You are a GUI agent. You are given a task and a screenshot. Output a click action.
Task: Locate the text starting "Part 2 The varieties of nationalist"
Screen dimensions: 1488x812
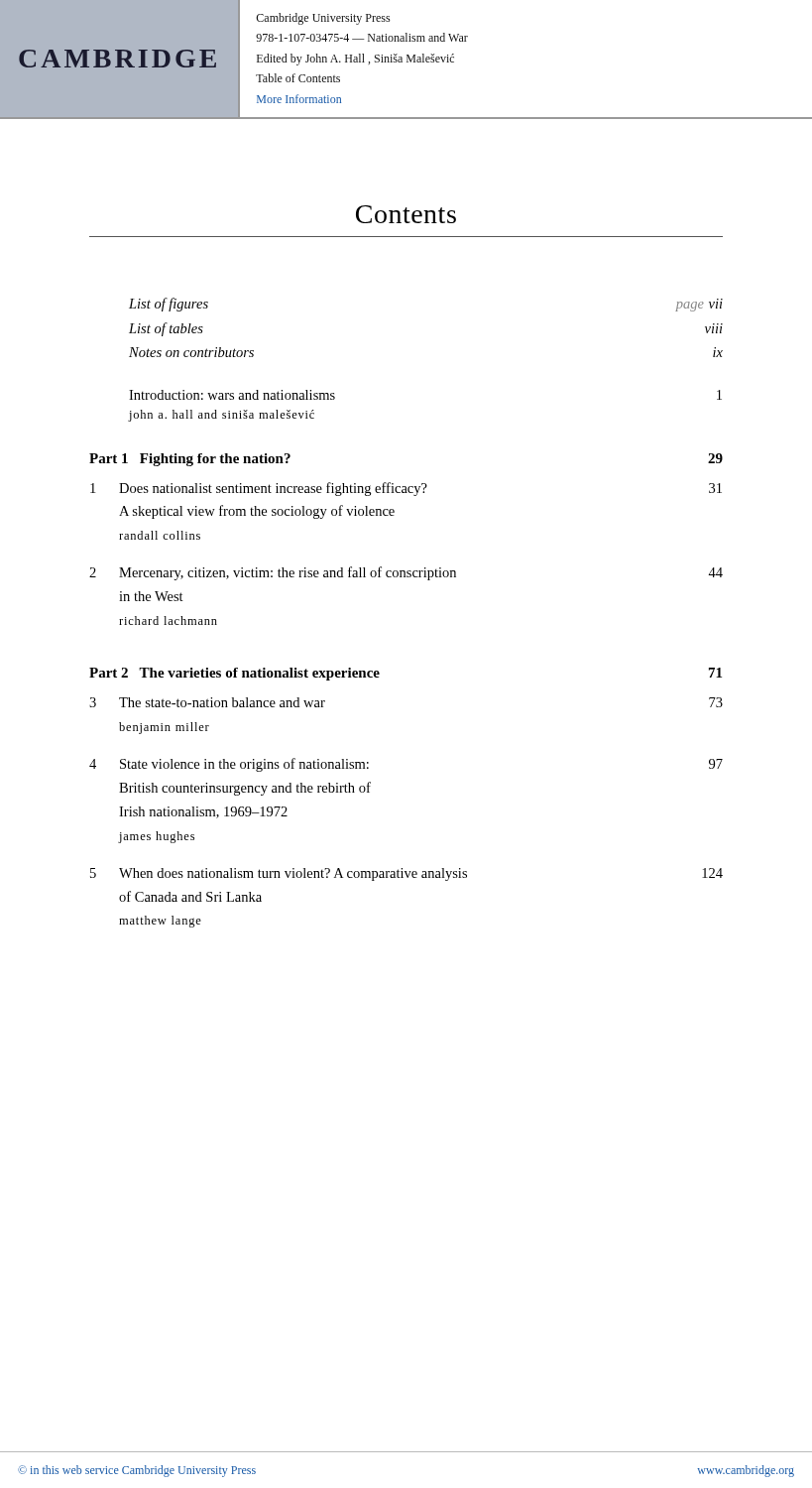(x=235, y=674)
